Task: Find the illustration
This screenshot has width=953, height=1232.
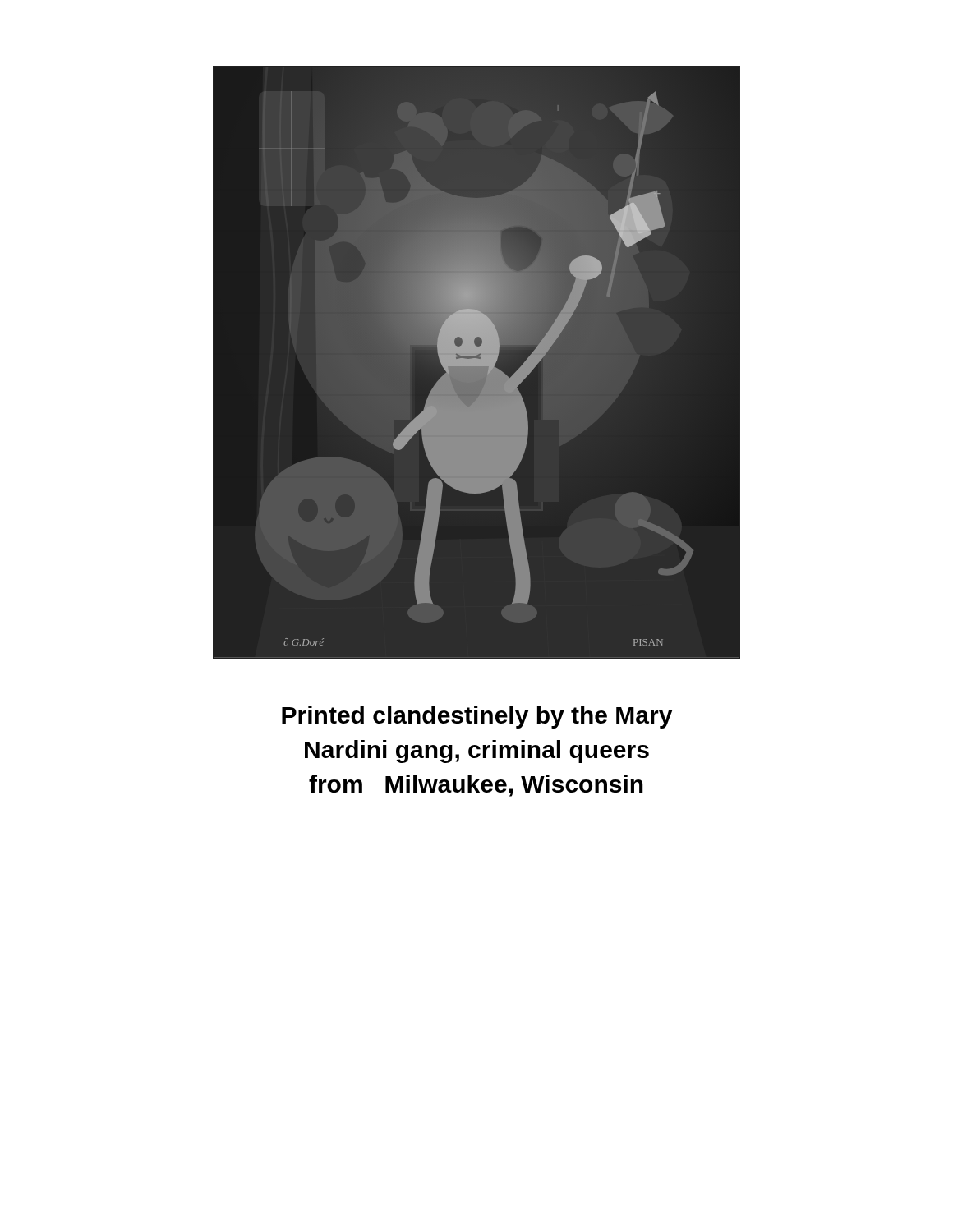Action: pyautogui.click(x=476, y=362)
